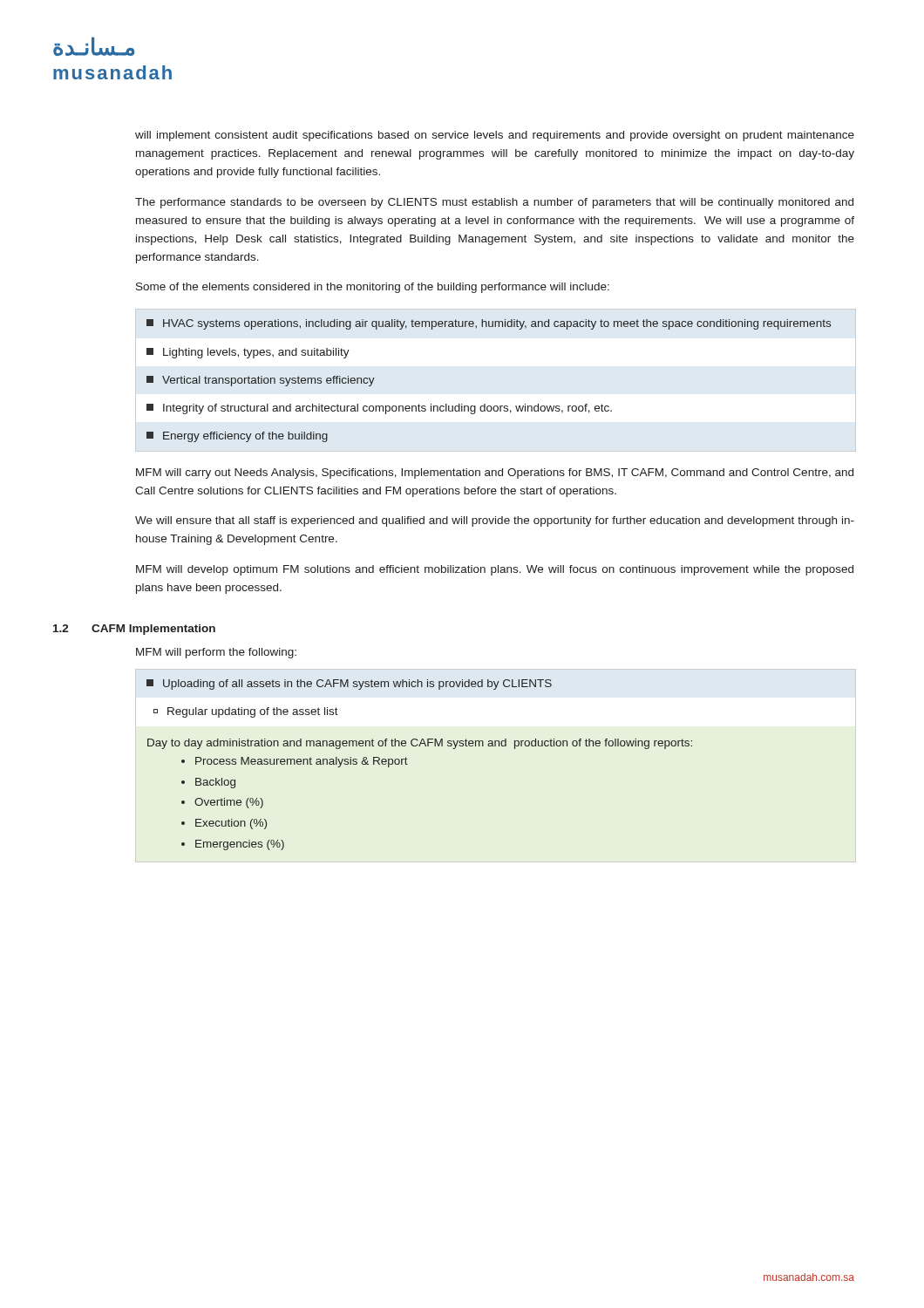
Task: Point to "Lighting levels, types, and suitability"
Action: coord(248,352)
